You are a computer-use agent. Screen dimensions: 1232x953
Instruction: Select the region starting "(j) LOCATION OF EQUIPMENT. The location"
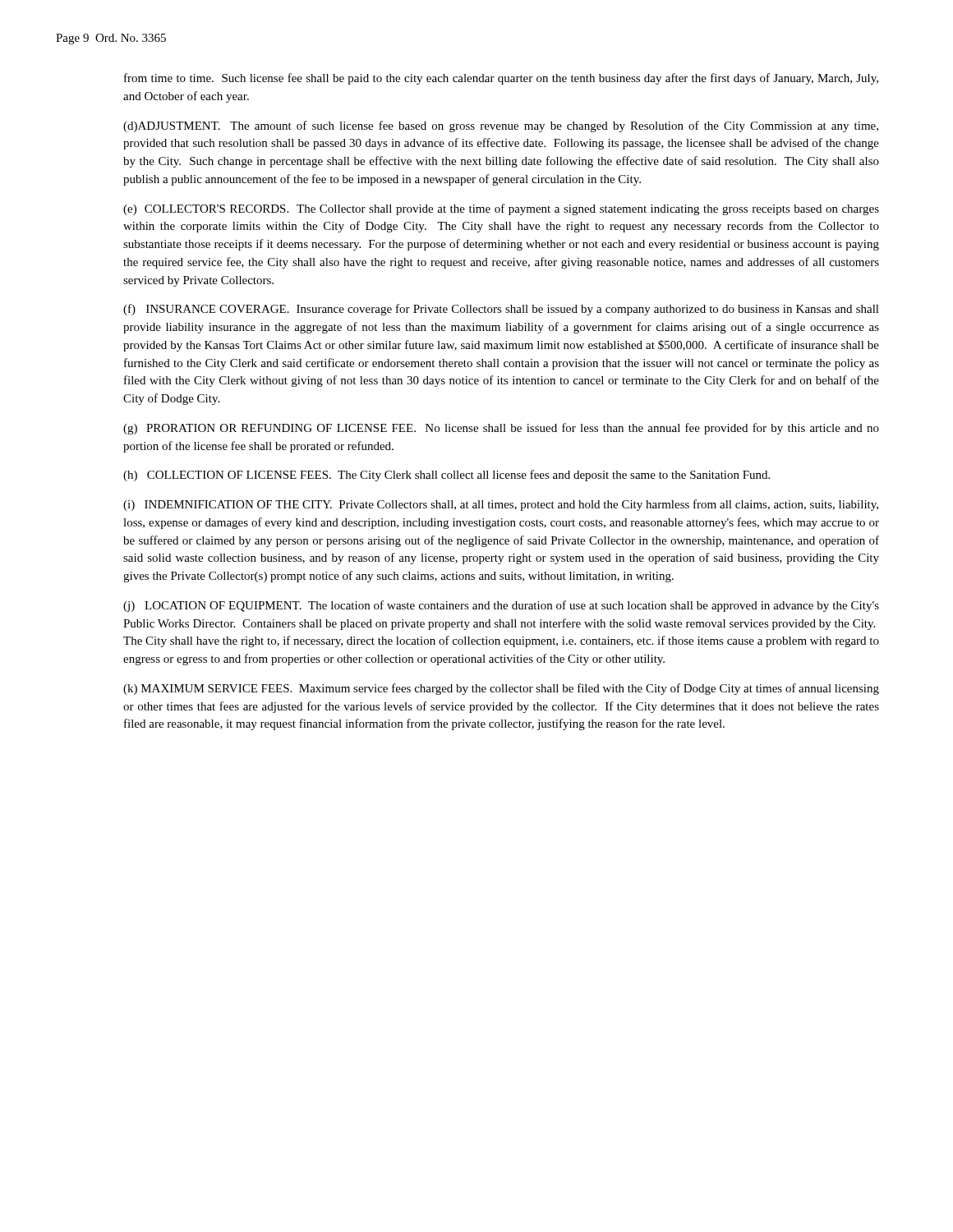(501, 632)
